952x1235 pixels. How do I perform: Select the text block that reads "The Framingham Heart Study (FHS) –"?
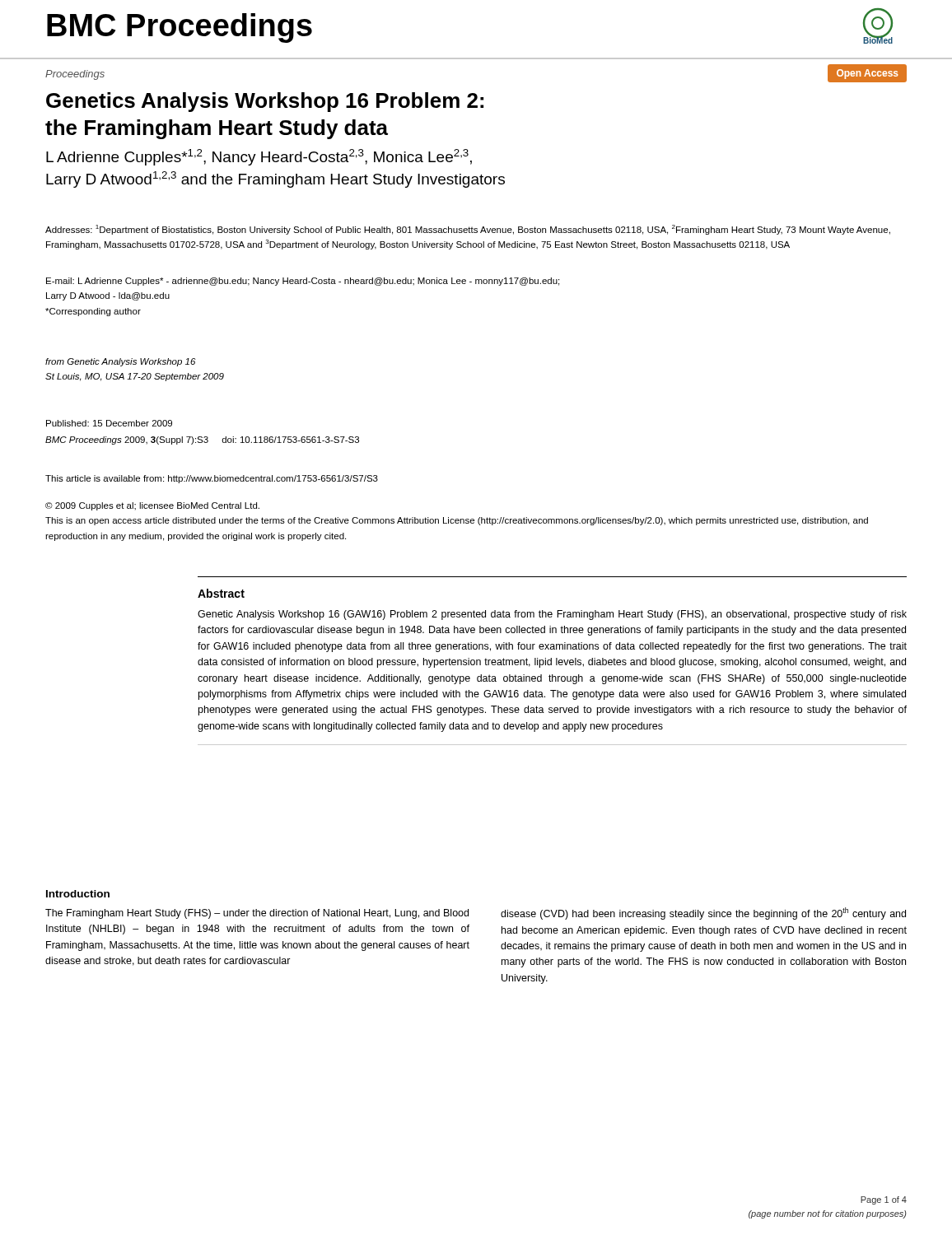click(257, 938)
